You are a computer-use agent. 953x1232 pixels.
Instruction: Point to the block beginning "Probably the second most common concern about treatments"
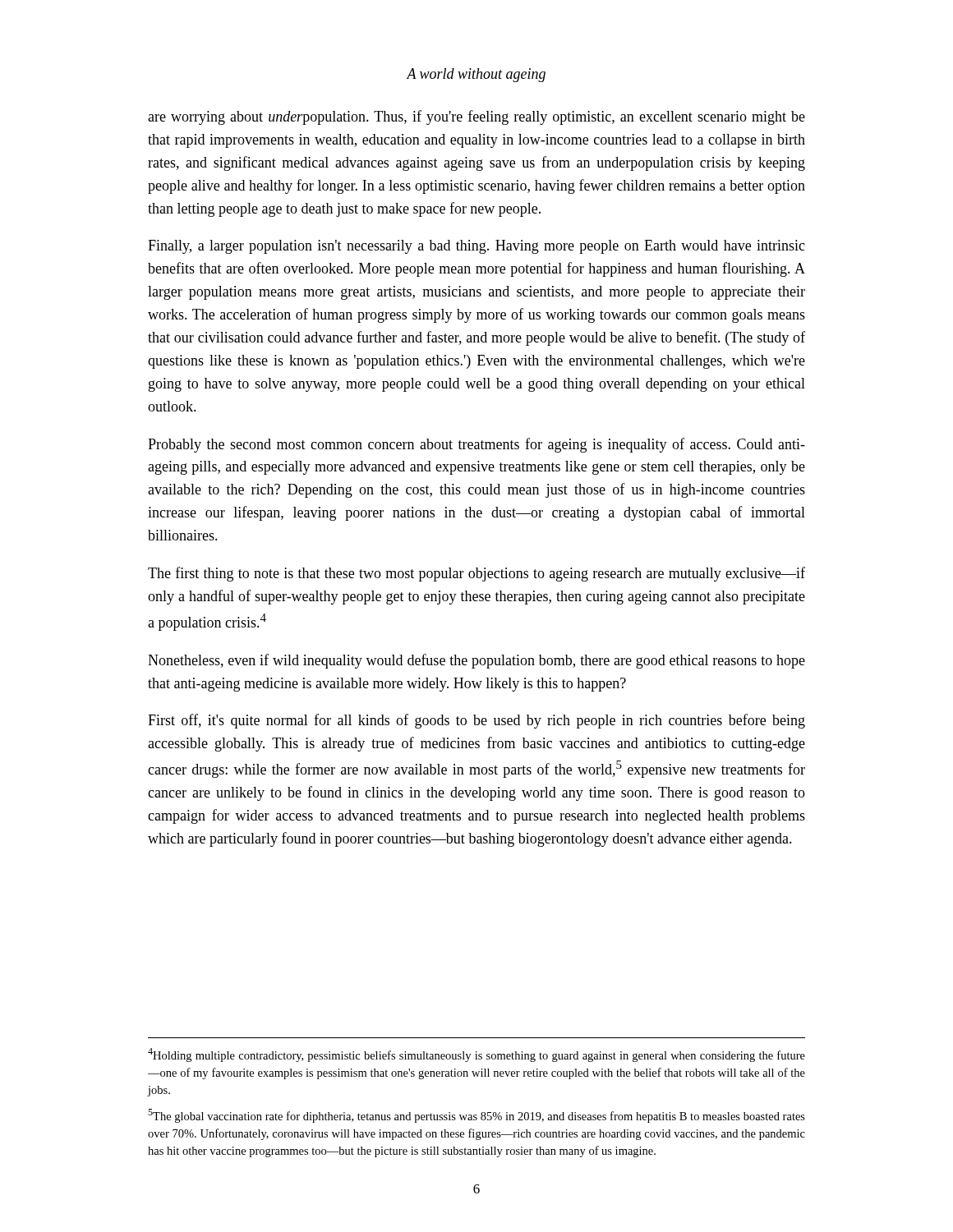pos(476,490)
